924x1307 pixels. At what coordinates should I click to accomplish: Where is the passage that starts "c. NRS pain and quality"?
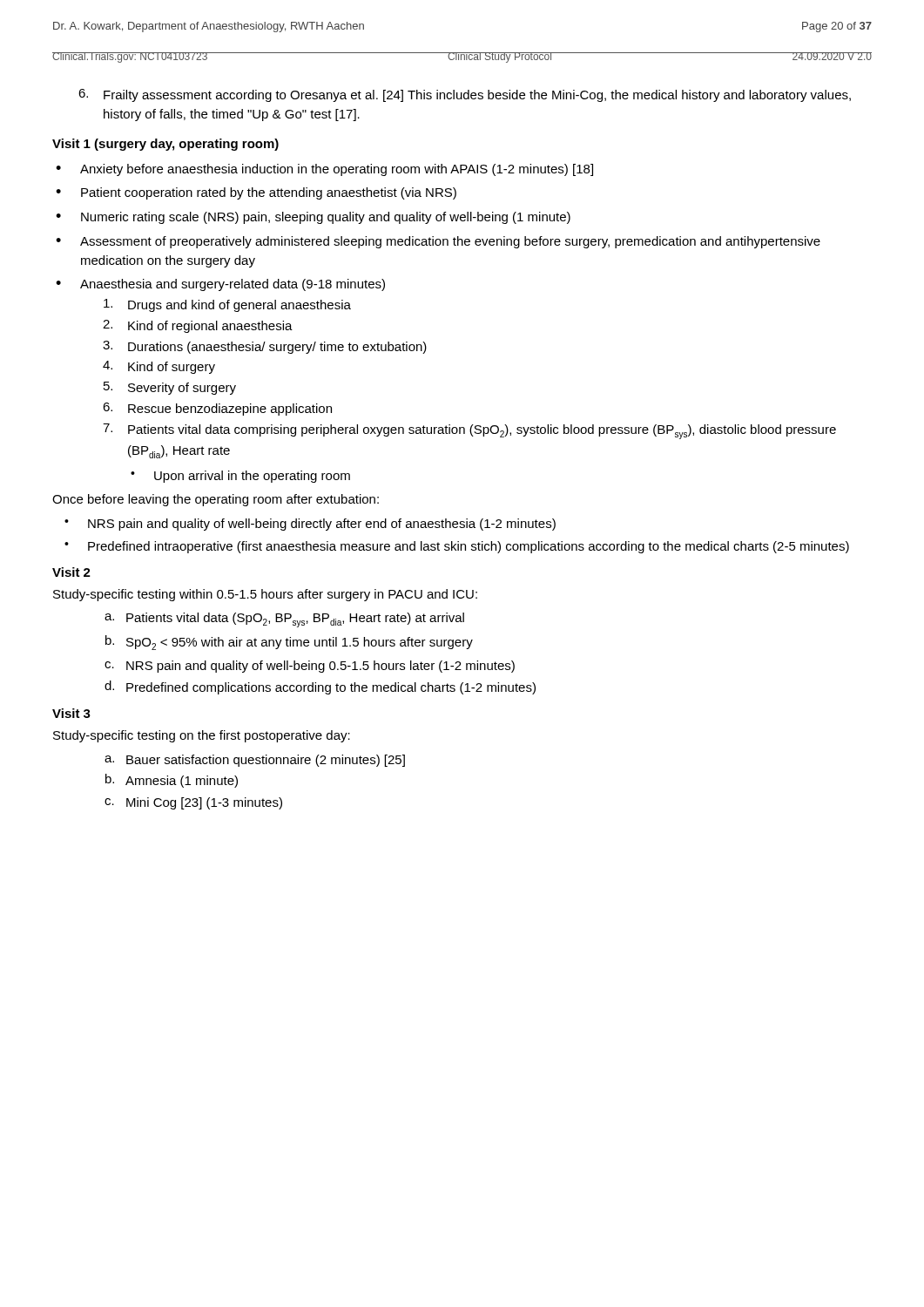click(x=310, y=666)
